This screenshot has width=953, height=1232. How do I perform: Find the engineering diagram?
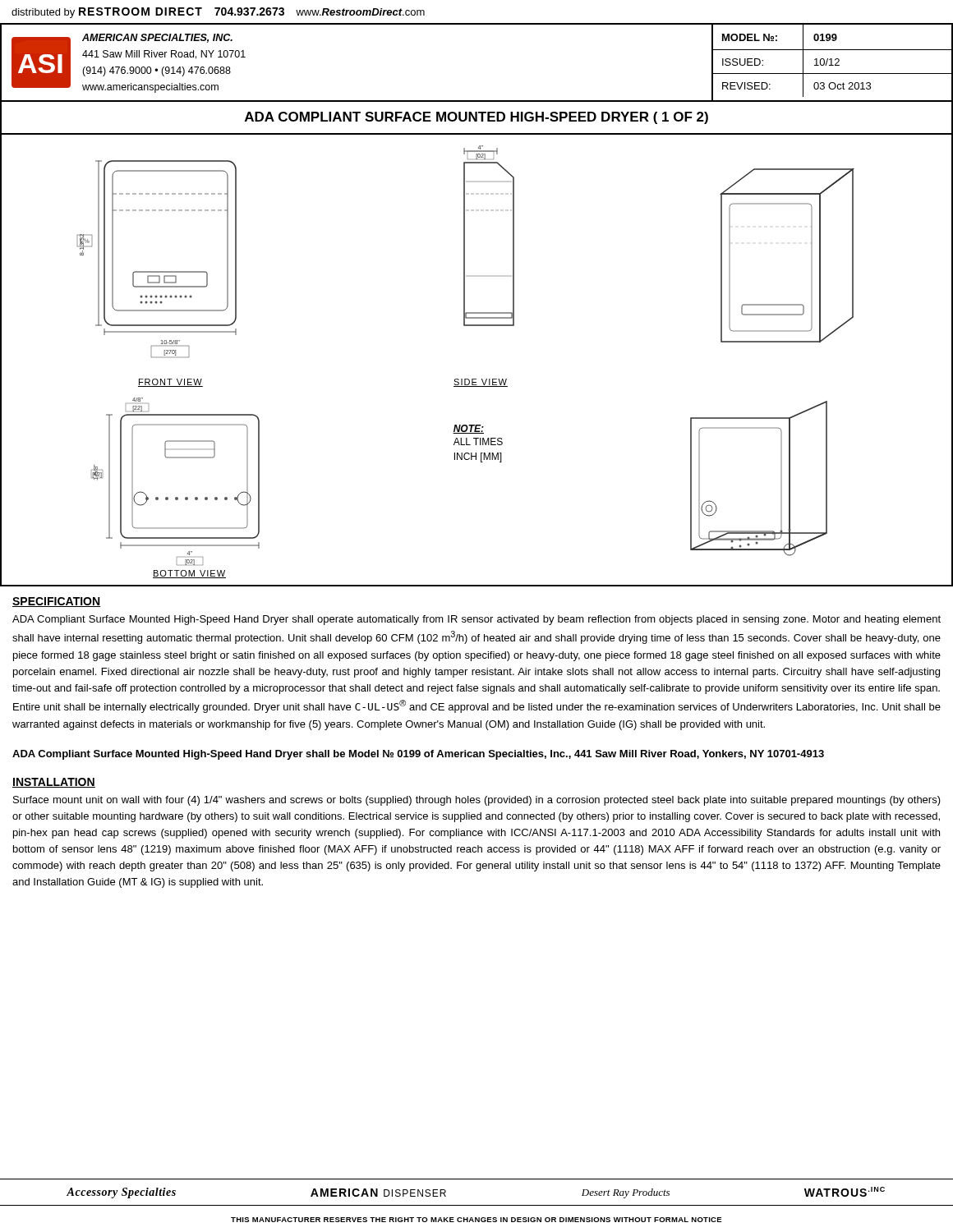pos(476,361)
